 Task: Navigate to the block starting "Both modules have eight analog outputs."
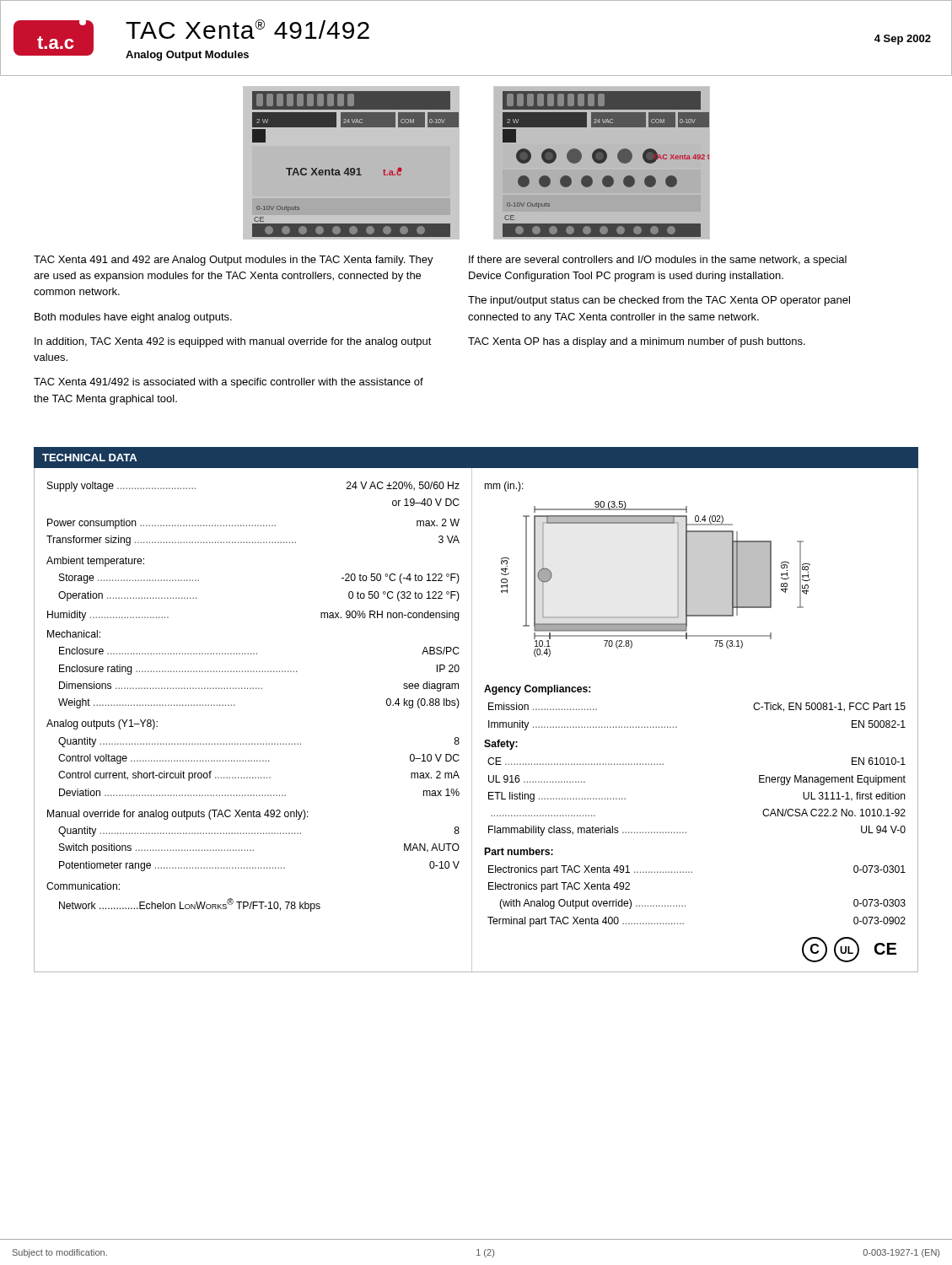pos(133,316)
